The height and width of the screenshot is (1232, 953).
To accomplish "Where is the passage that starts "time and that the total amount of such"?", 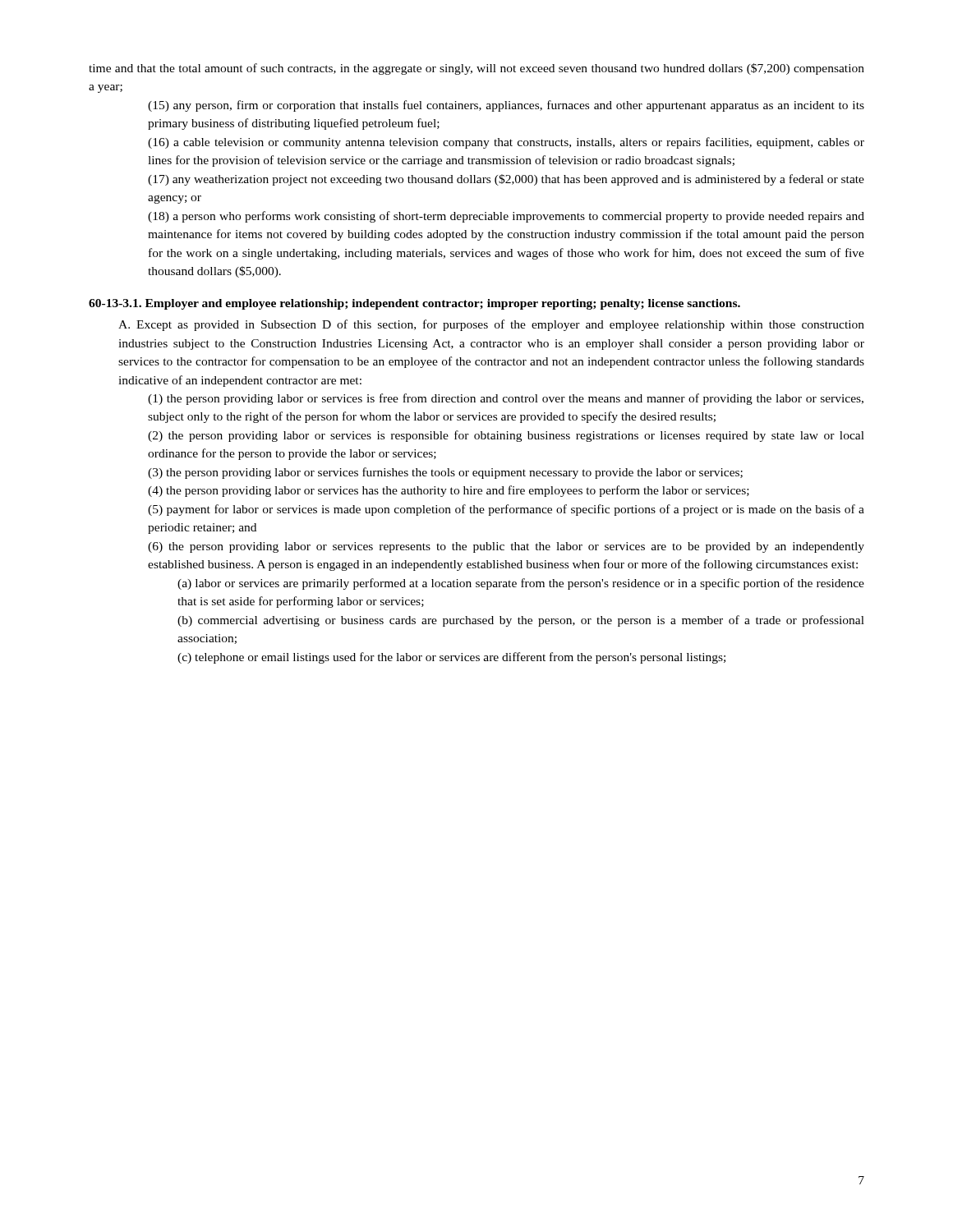I will [476, 78].
